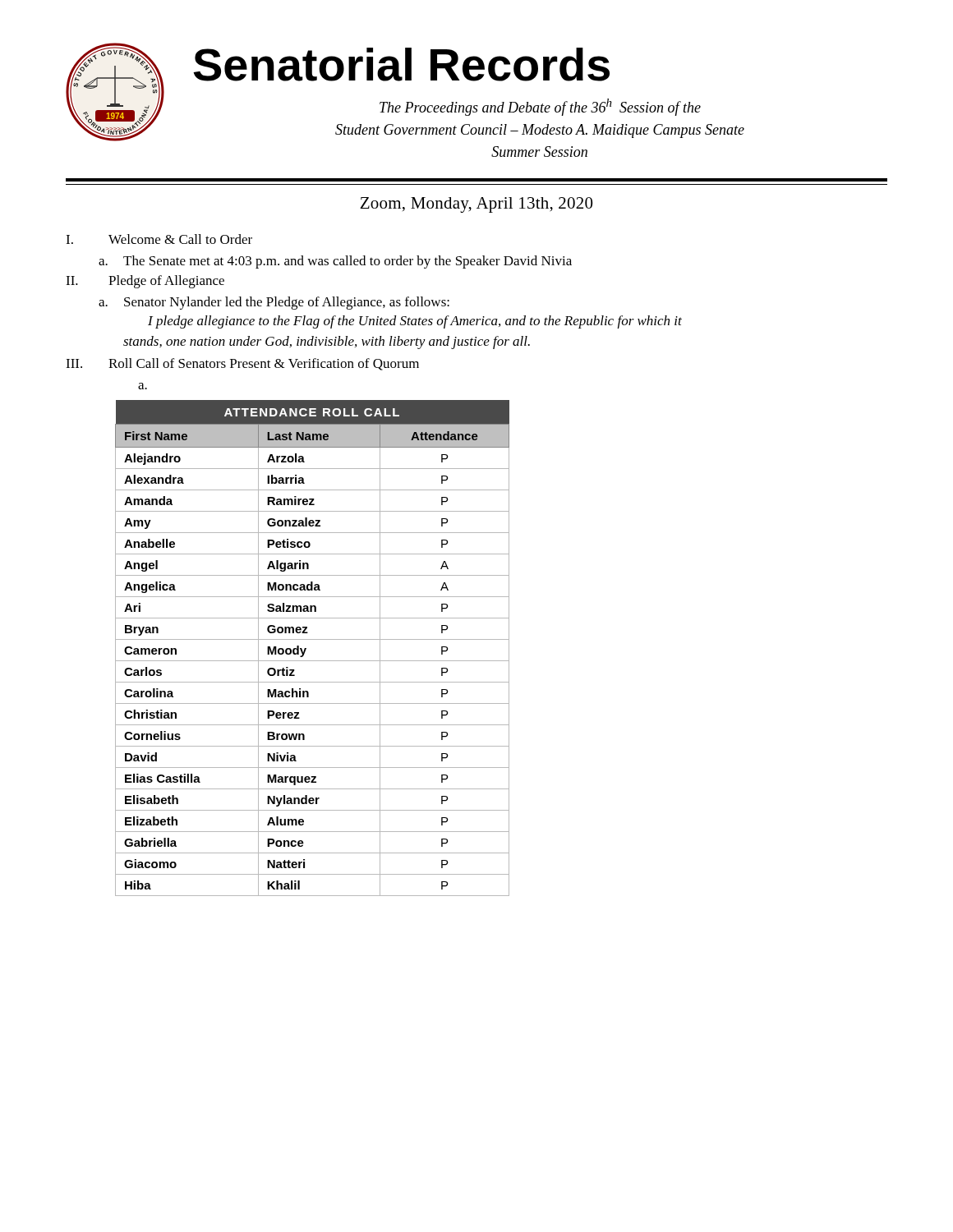Image resolution: width=953 pixels, height=1232 pixels.
Task: Find the block on this page that starts "III. Roll Call of"
Action: click(x=242, y=364)
